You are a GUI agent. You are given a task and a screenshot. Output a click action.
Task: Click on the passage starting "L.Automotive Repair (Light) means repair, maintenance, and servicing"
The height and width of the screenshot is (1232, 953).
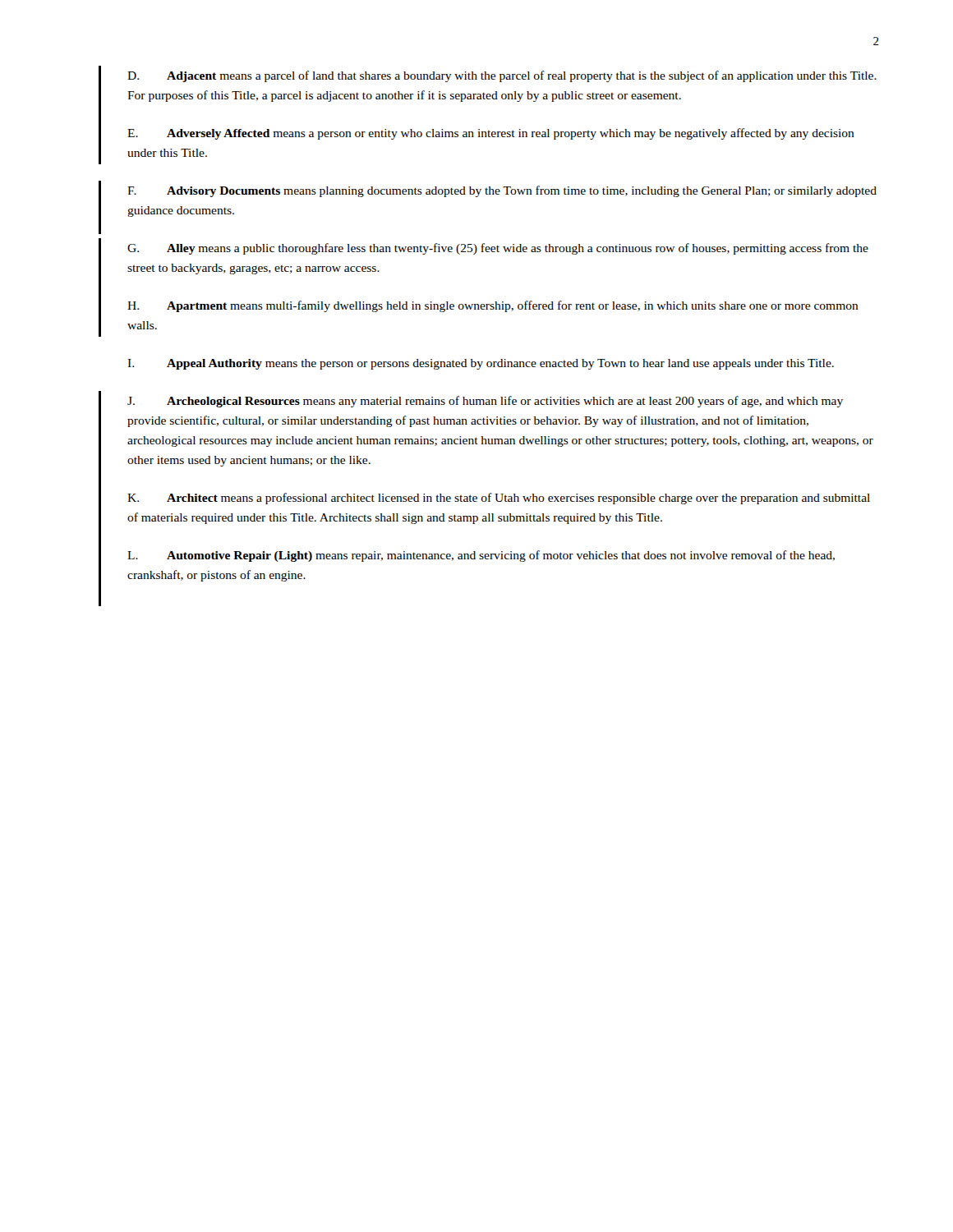(503, 565)
